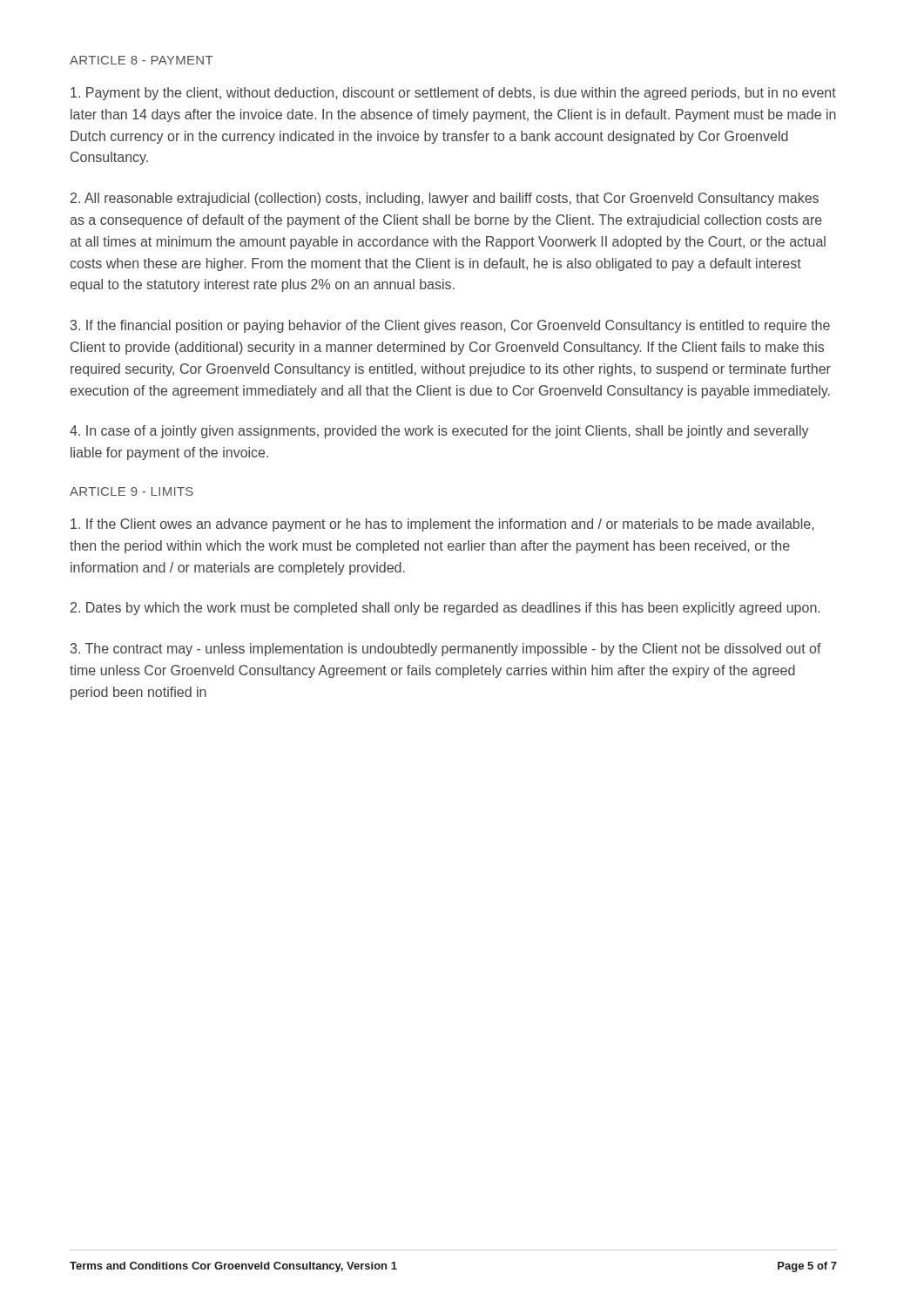924x1307 pixels.
Task: Click on the text block that reads "Dates by which the work"
Action: pyautogui.click(x=445, y=608)
